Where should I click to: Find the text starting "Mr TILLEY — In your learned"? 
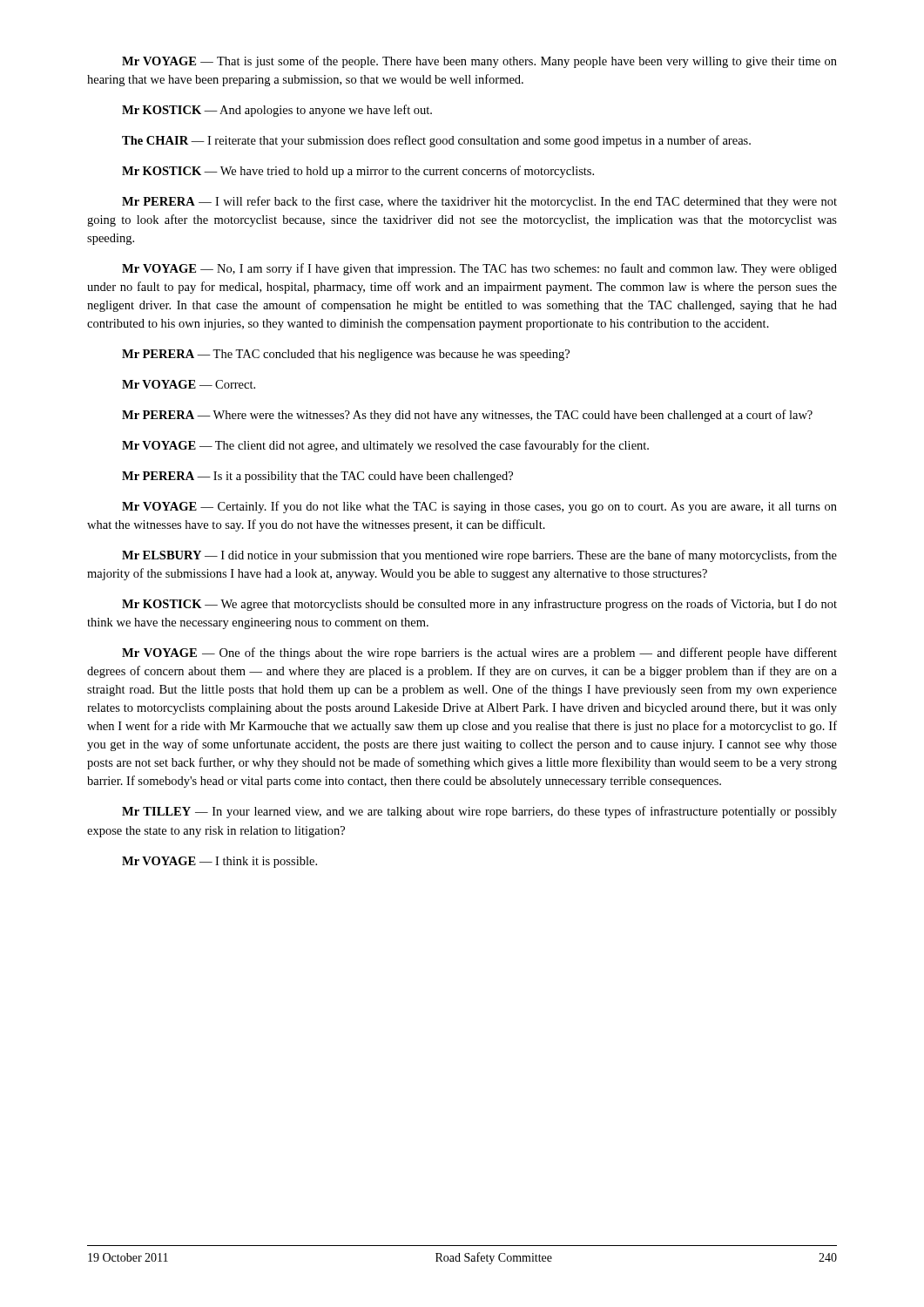click(x=462, y=821)
